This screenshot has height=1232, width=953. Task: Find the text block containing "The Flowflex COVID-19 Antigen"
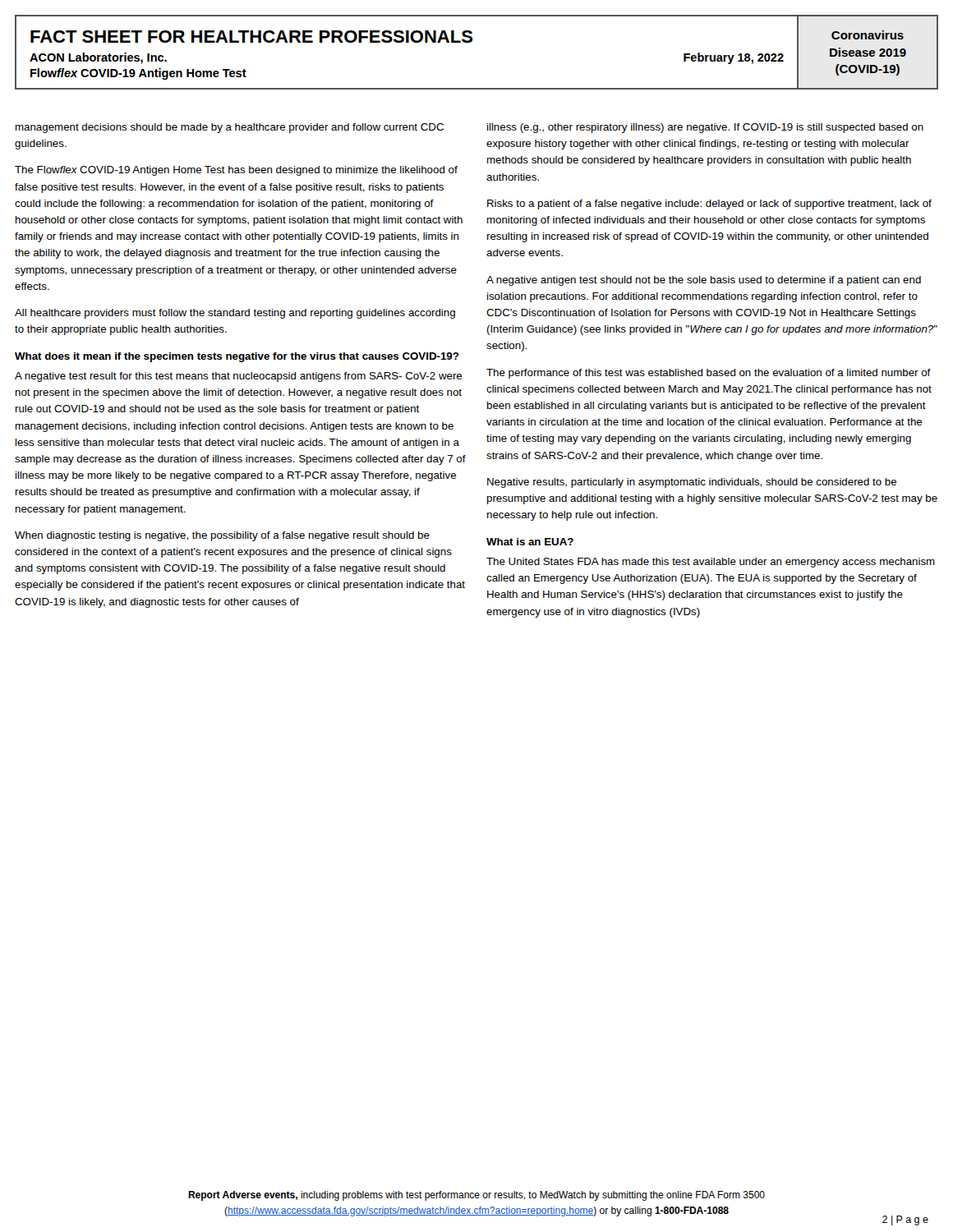pos(239,228)
